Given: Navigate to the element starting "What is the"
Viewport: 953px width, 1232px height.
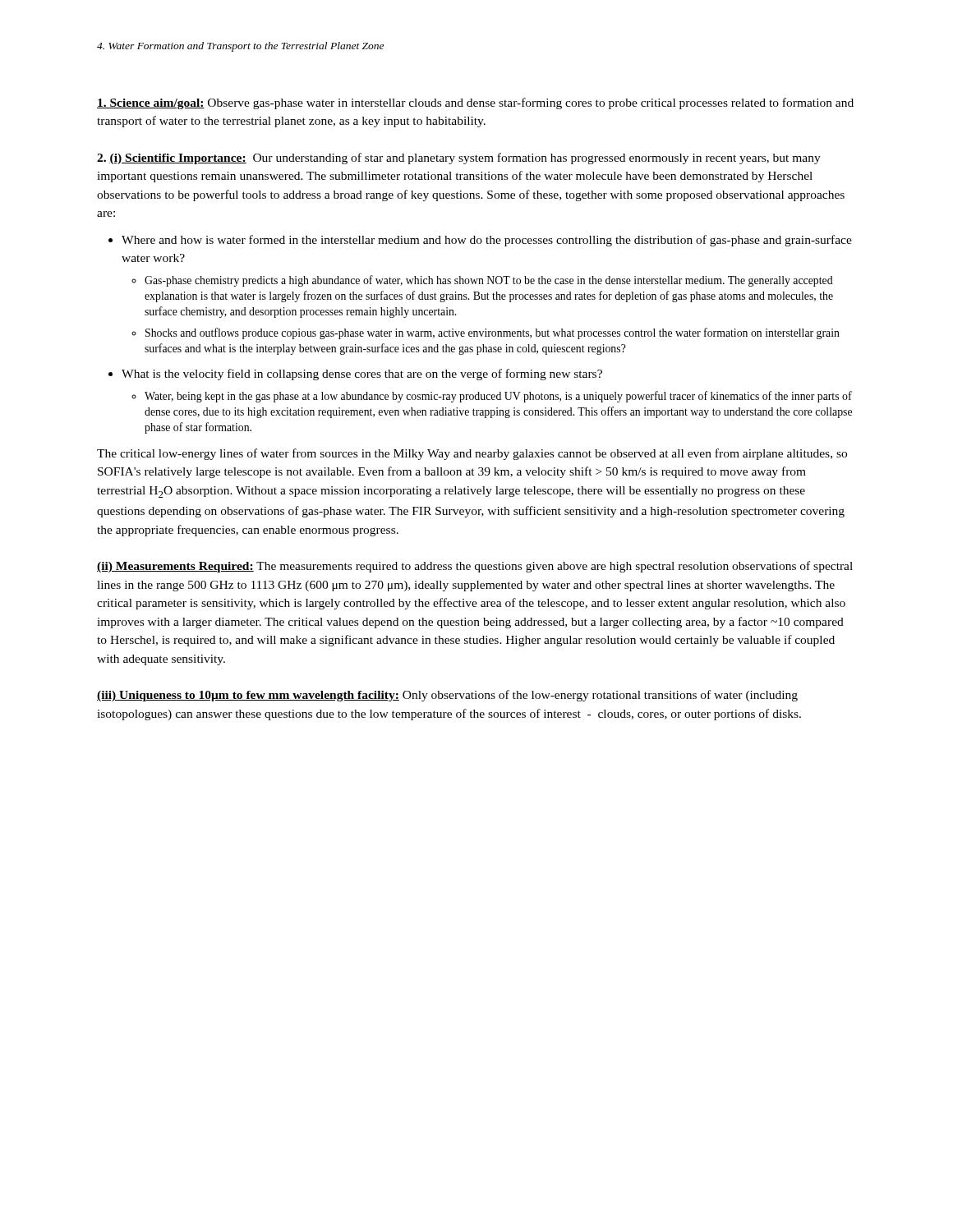Looking at the screenshot, I should coord(489,401).
